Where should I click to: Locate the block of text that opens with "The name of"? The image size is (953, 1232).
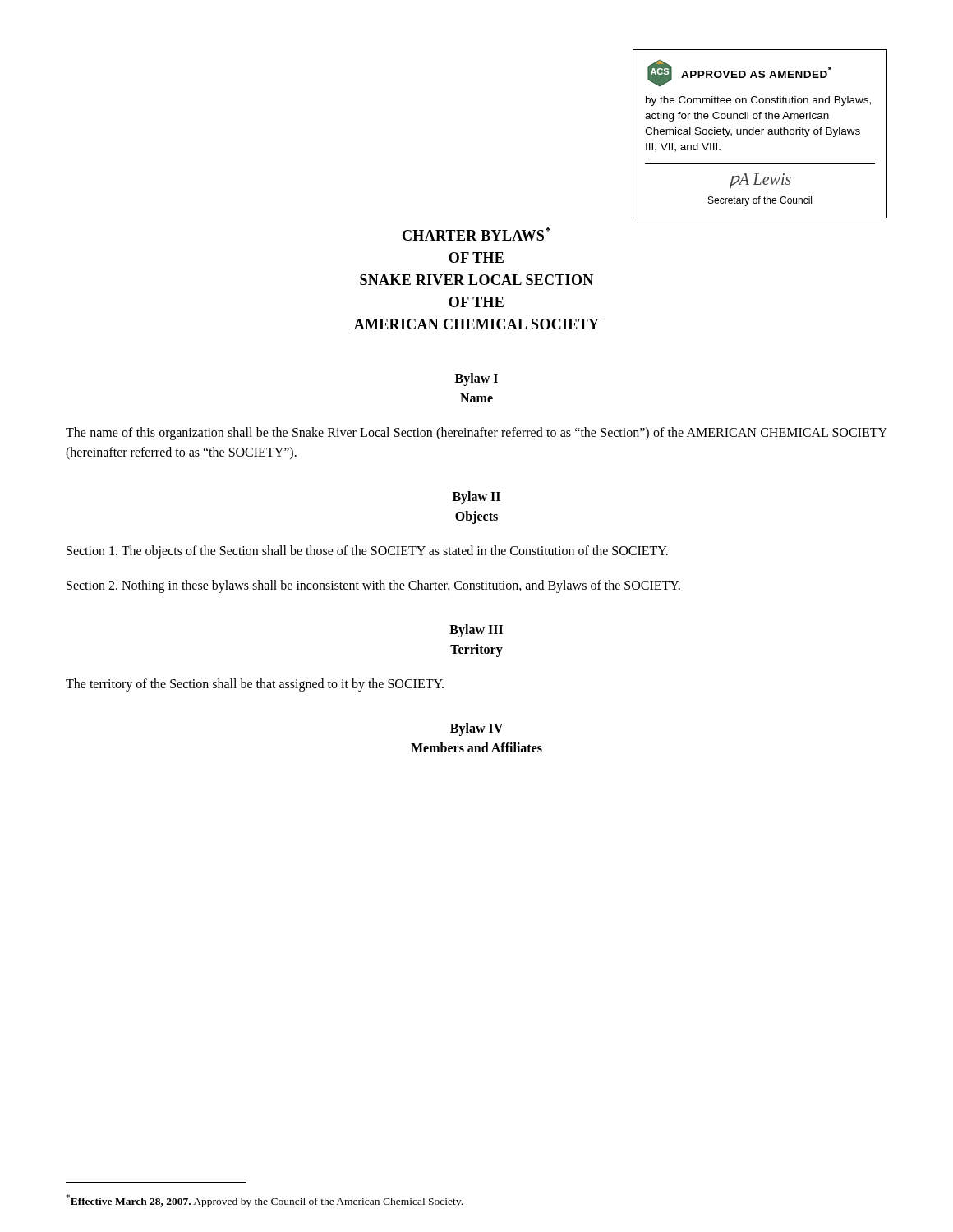[x=476, y=442]
